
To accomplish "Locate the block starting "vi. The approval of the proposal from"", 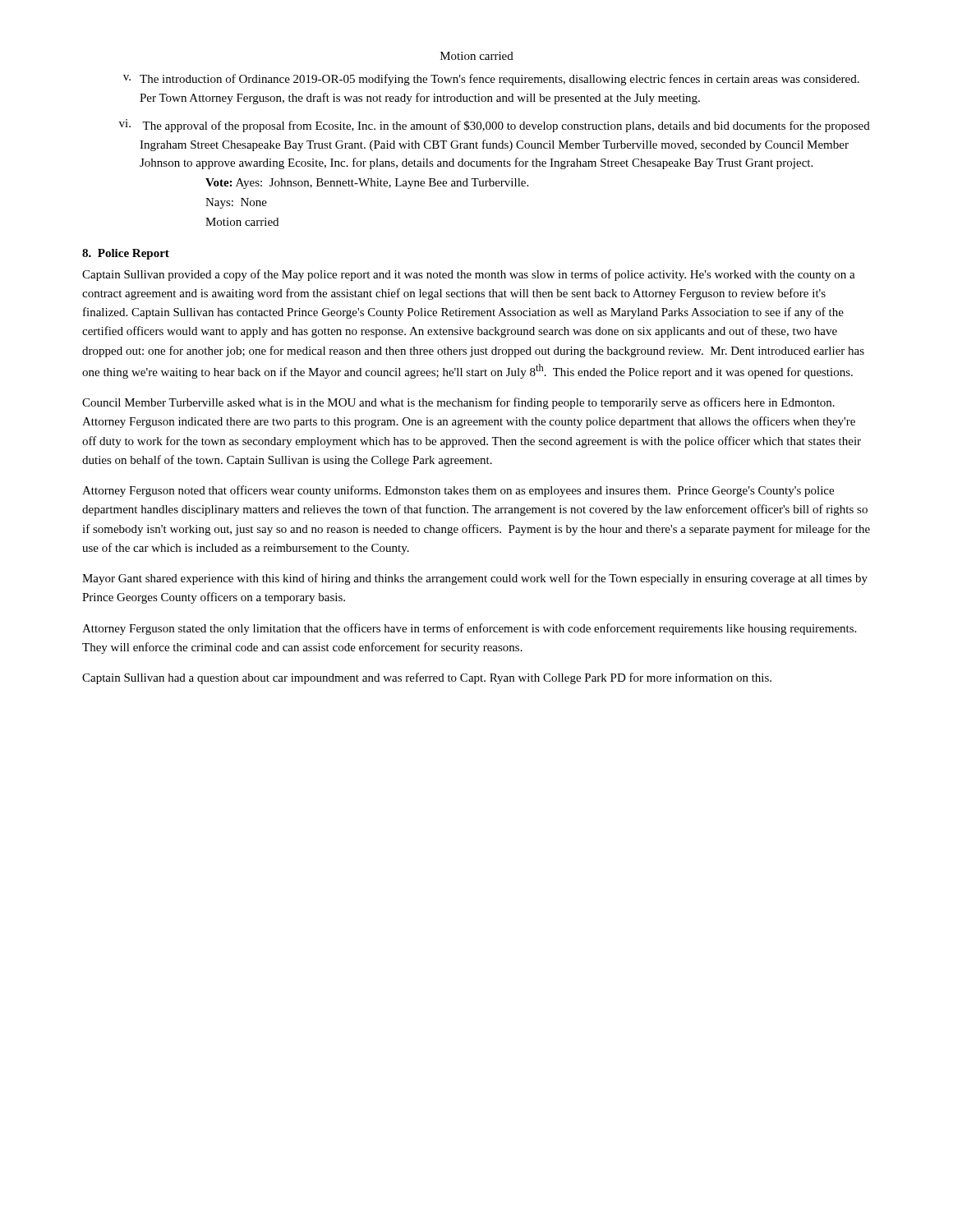I will (x=476, y=174).
